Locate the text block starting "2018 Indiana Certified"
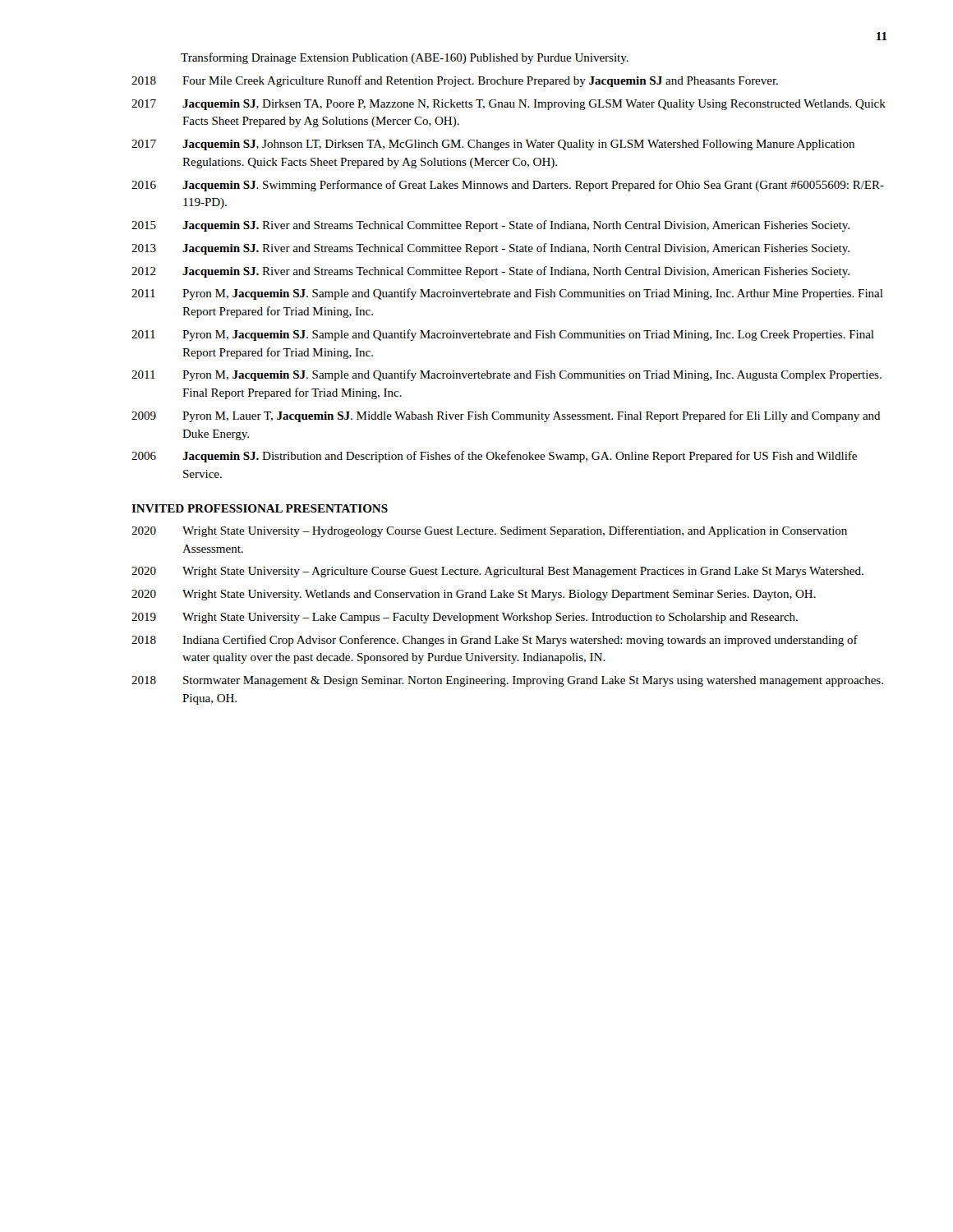Image resolution: width=953 pixels, height=1232 pixels. (509, 649)
